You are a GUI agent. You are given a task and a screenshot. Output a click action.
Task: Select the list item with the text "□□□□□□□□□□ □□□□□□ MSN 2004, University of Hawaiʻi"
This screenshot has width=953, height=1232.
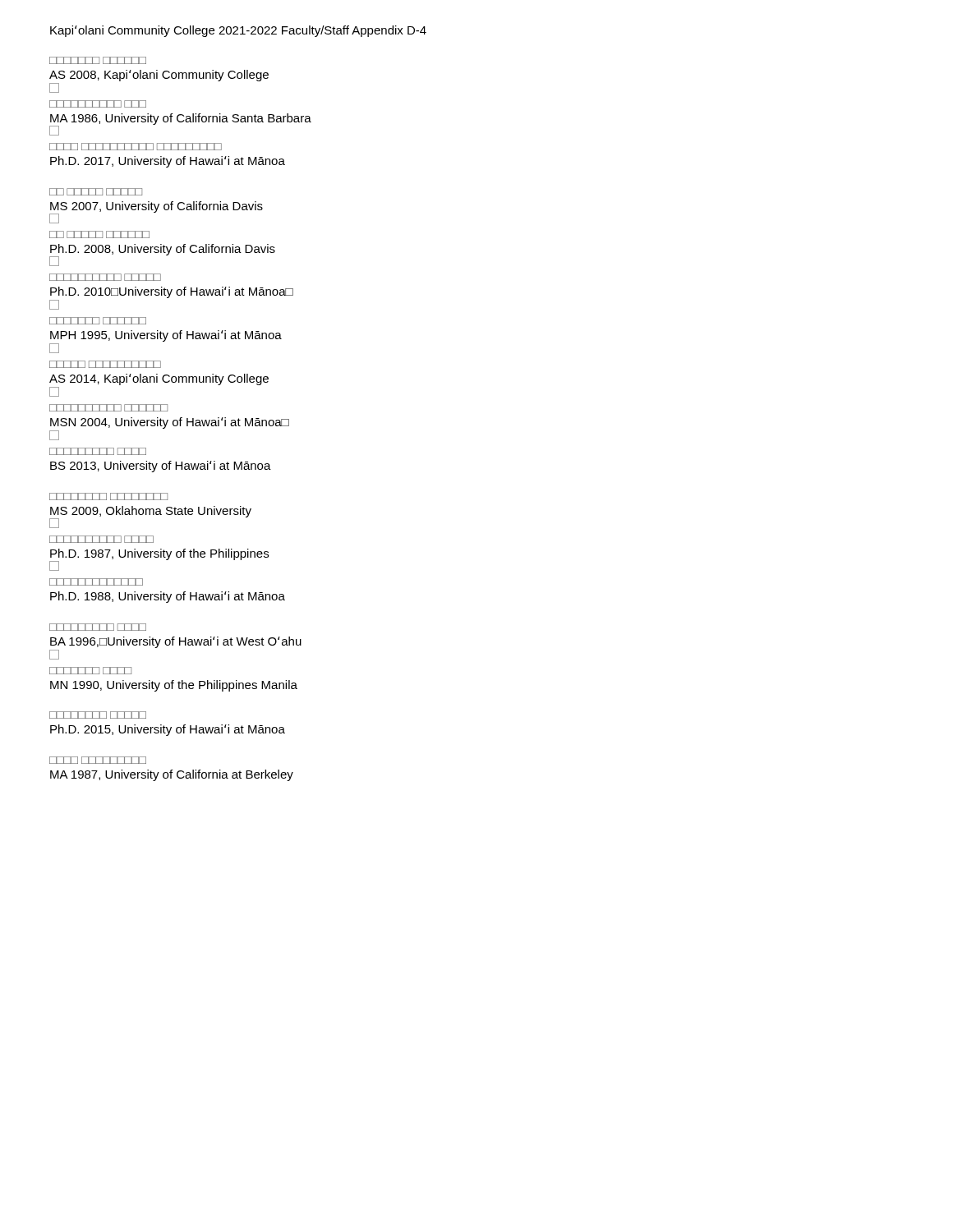(108, 408)
